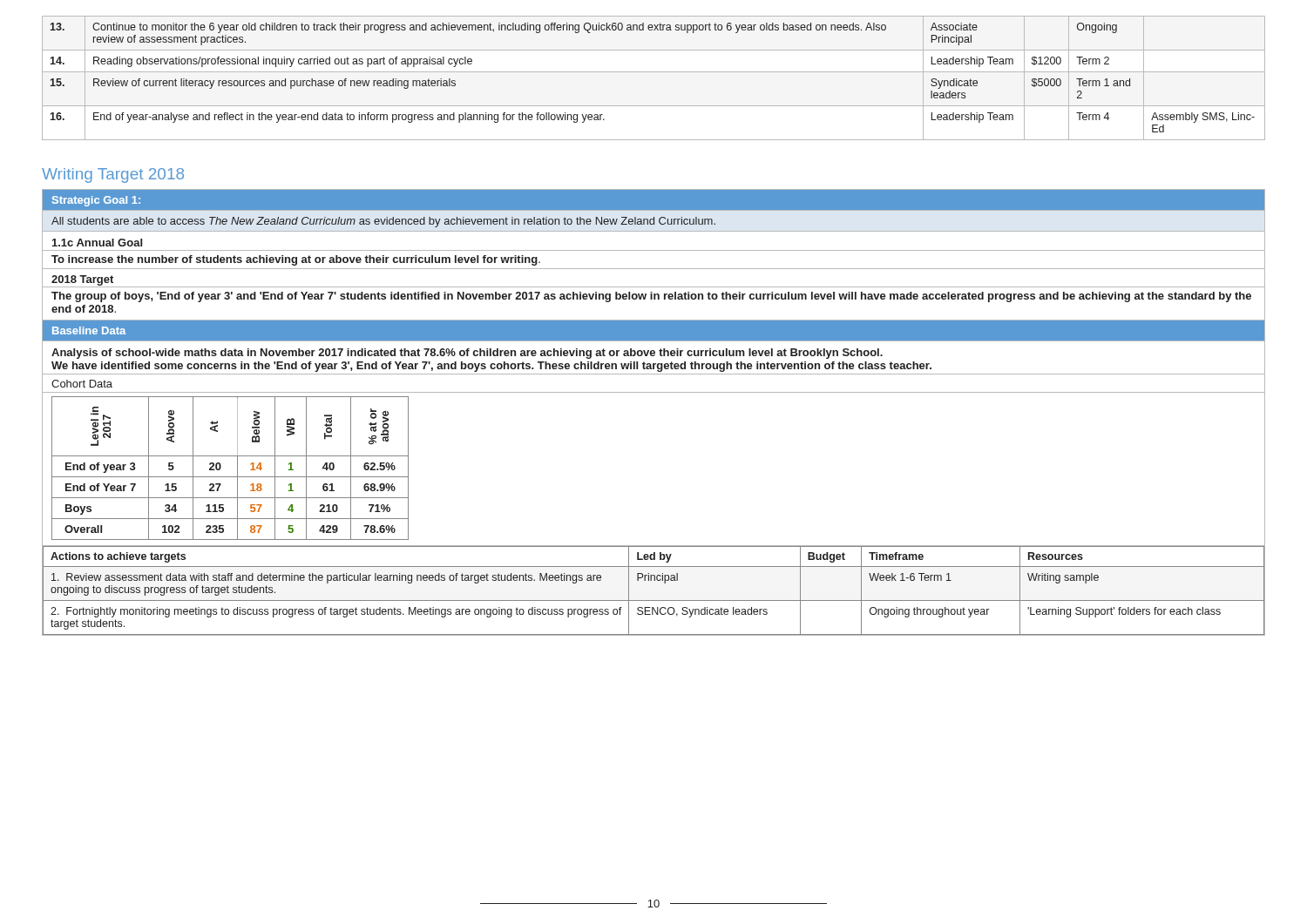This screenshot has width=1307, height=924.
Task: Where does it say "1.1c Annual Goal"?
Action: point(97,243)
